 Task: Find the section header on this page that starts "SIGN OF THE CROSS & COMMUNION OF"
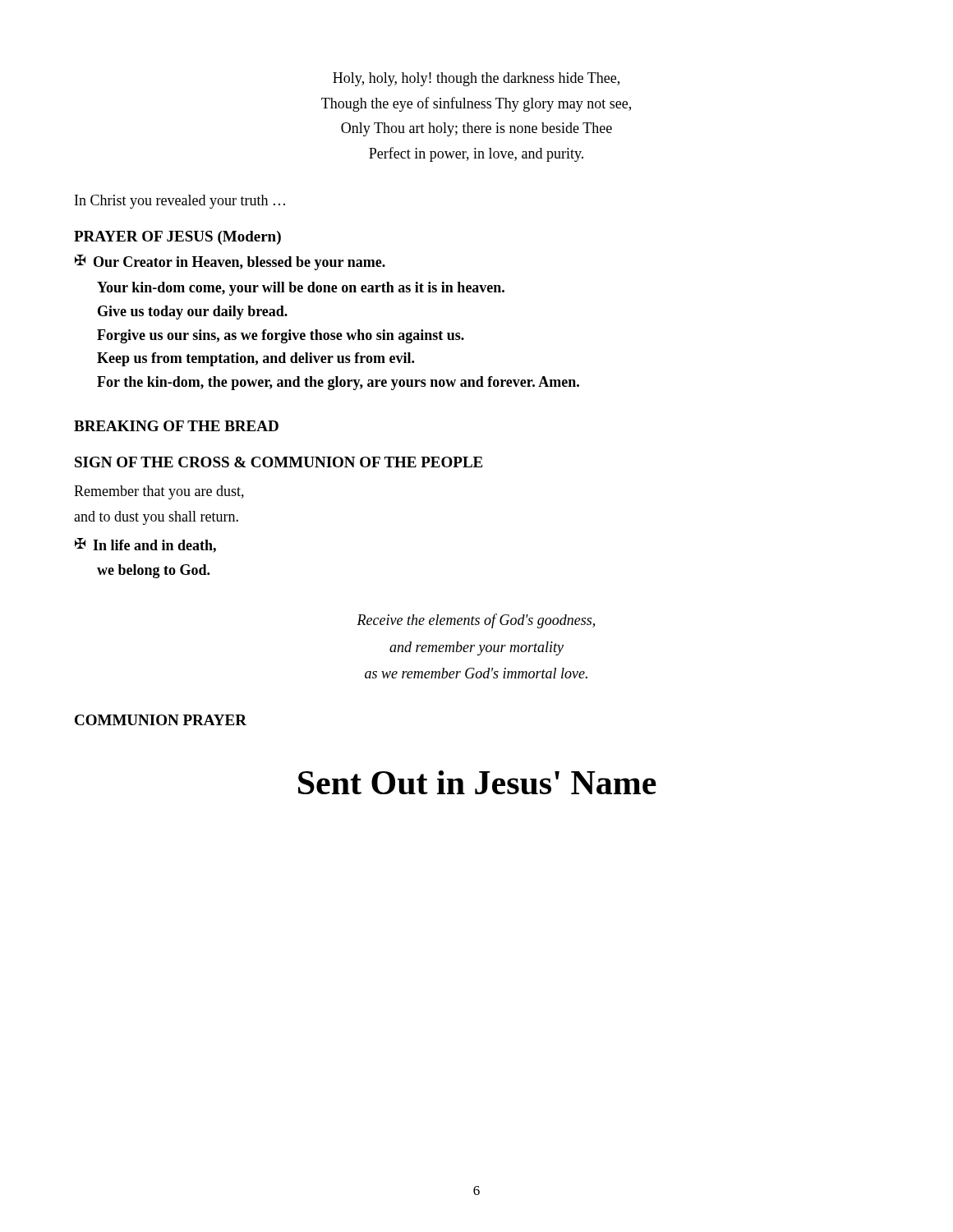(x=476, y=462)
